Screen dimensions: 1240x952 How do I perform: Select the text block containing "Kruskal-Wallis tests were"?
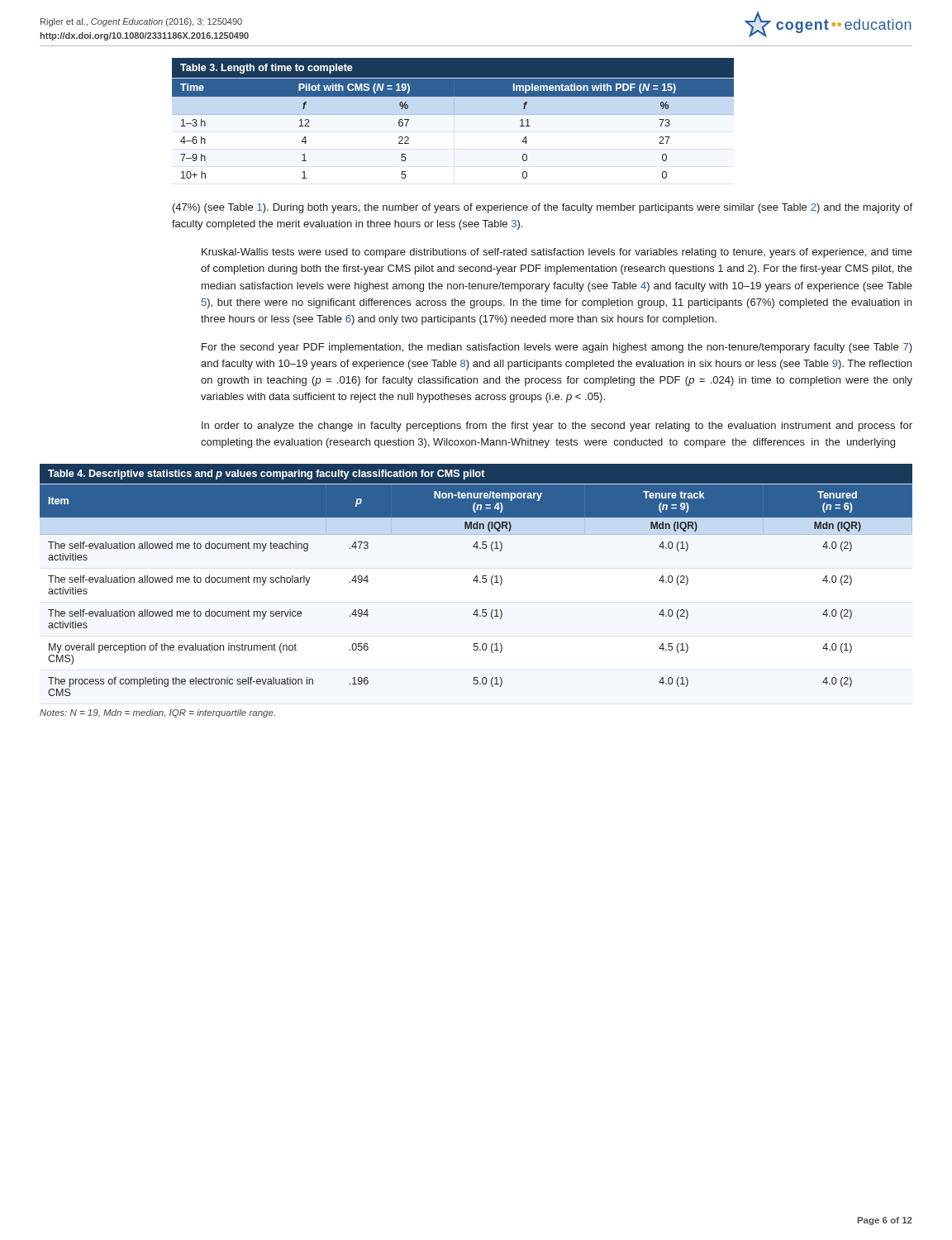557,285
